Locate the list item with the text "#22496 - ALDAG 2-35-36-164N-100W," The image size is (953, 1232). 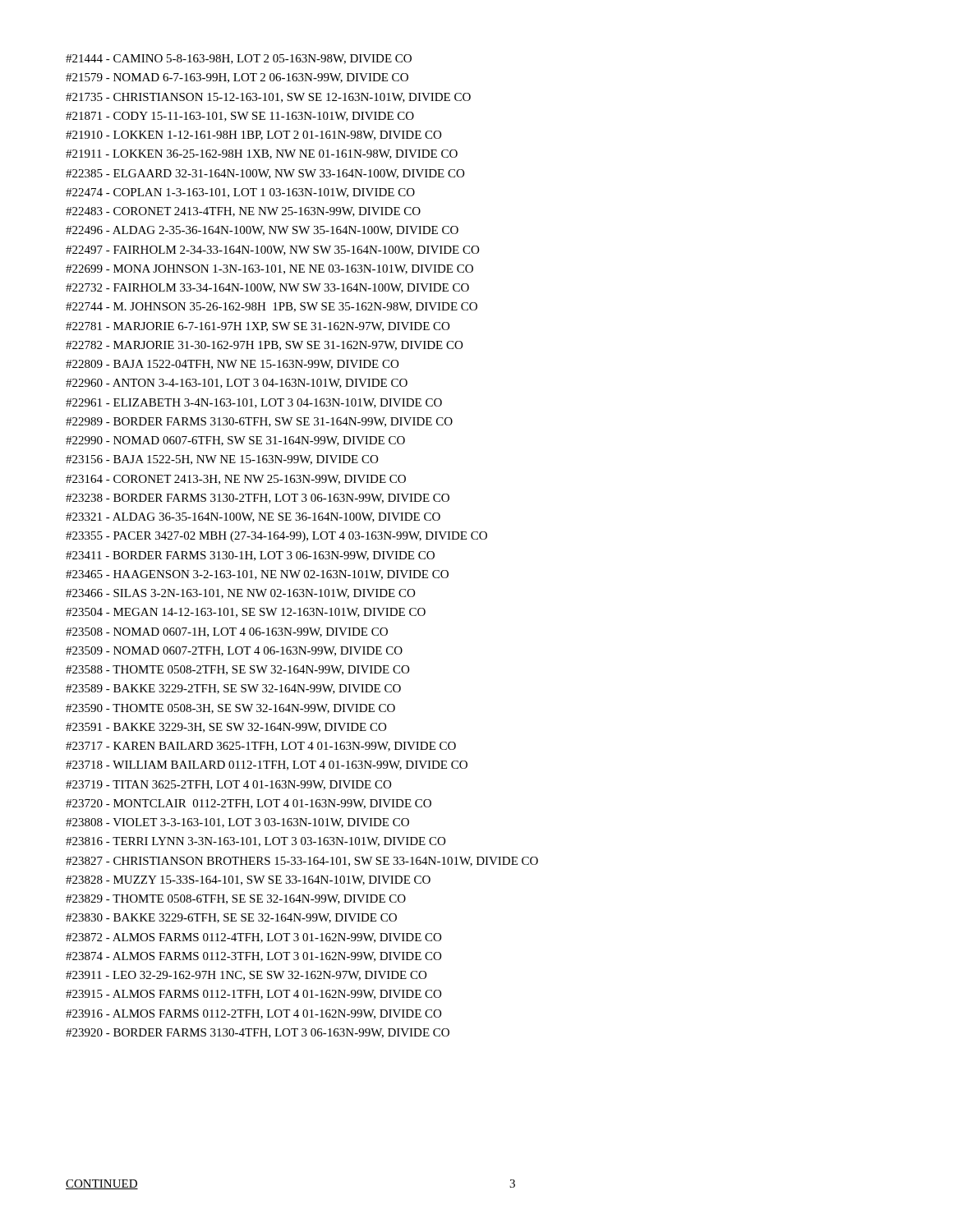pos(262,231)
